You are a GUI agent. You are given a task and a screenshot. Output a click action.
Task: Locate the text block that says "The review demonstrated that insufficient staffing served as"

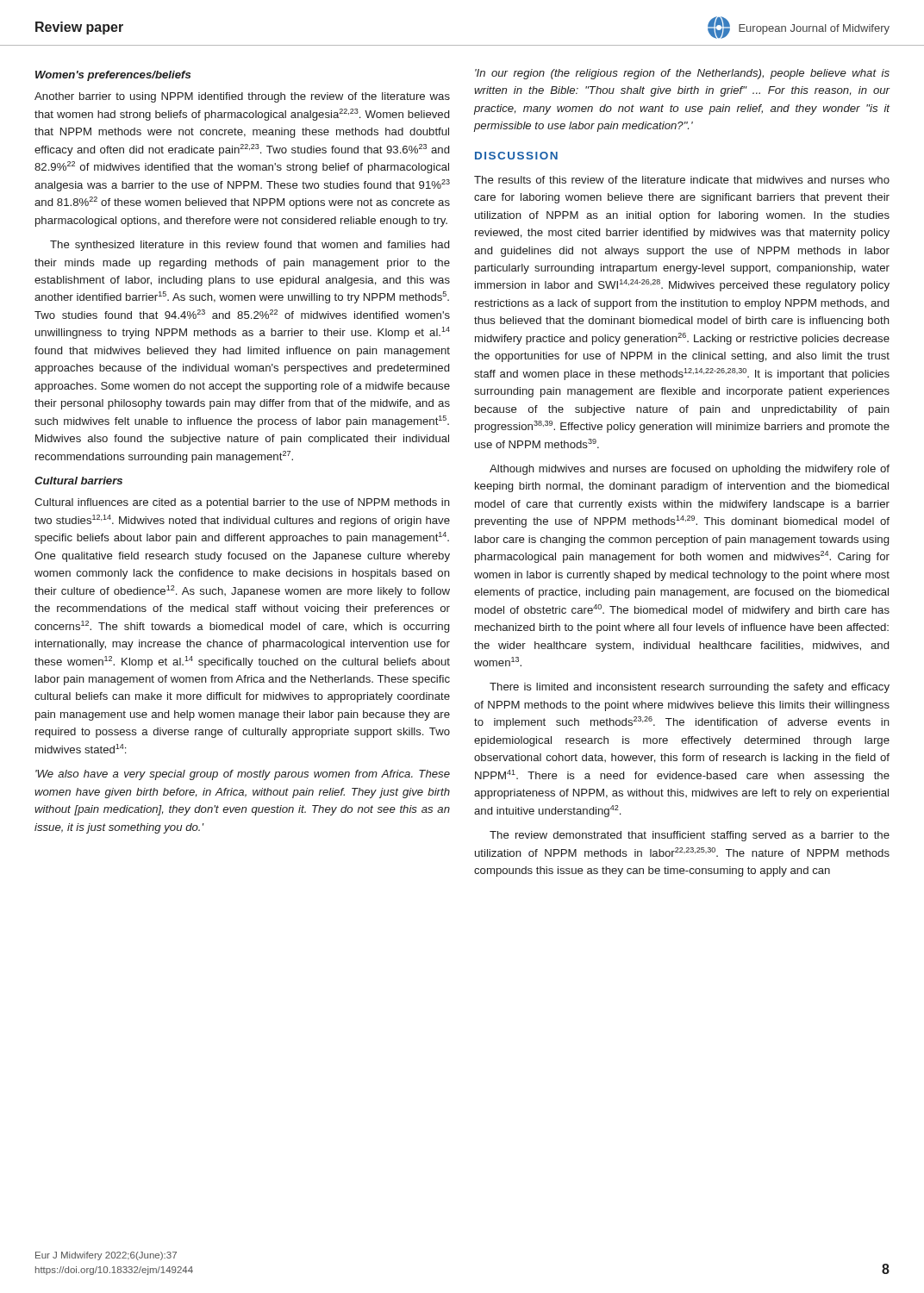click(x=682, y=853)
